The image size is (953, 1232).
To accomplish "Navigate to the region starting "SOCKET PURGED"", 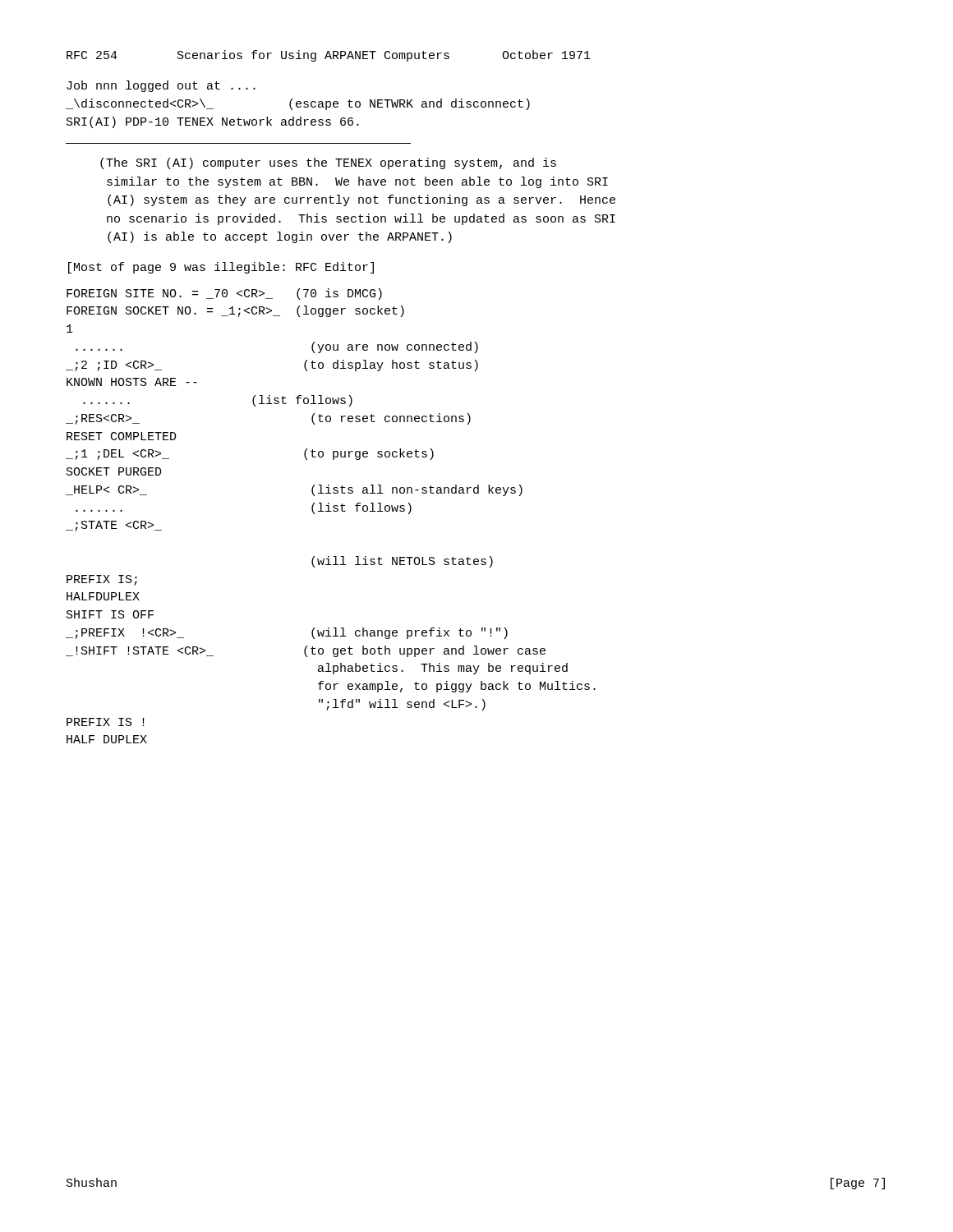I will [x=476, y=473].
